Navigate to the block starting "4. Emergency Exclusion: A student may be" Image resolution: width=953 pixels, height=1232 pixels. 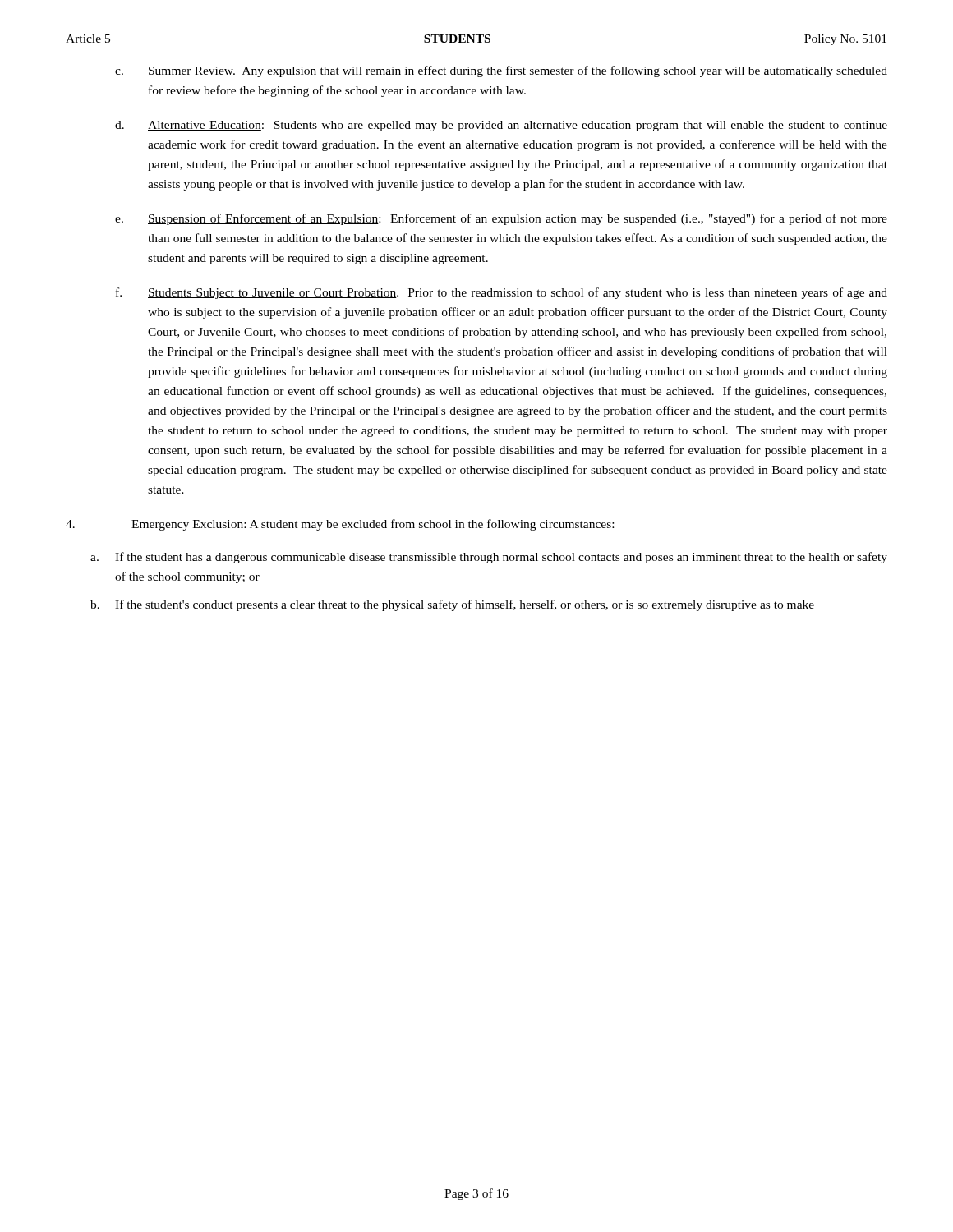coord(476,524)
